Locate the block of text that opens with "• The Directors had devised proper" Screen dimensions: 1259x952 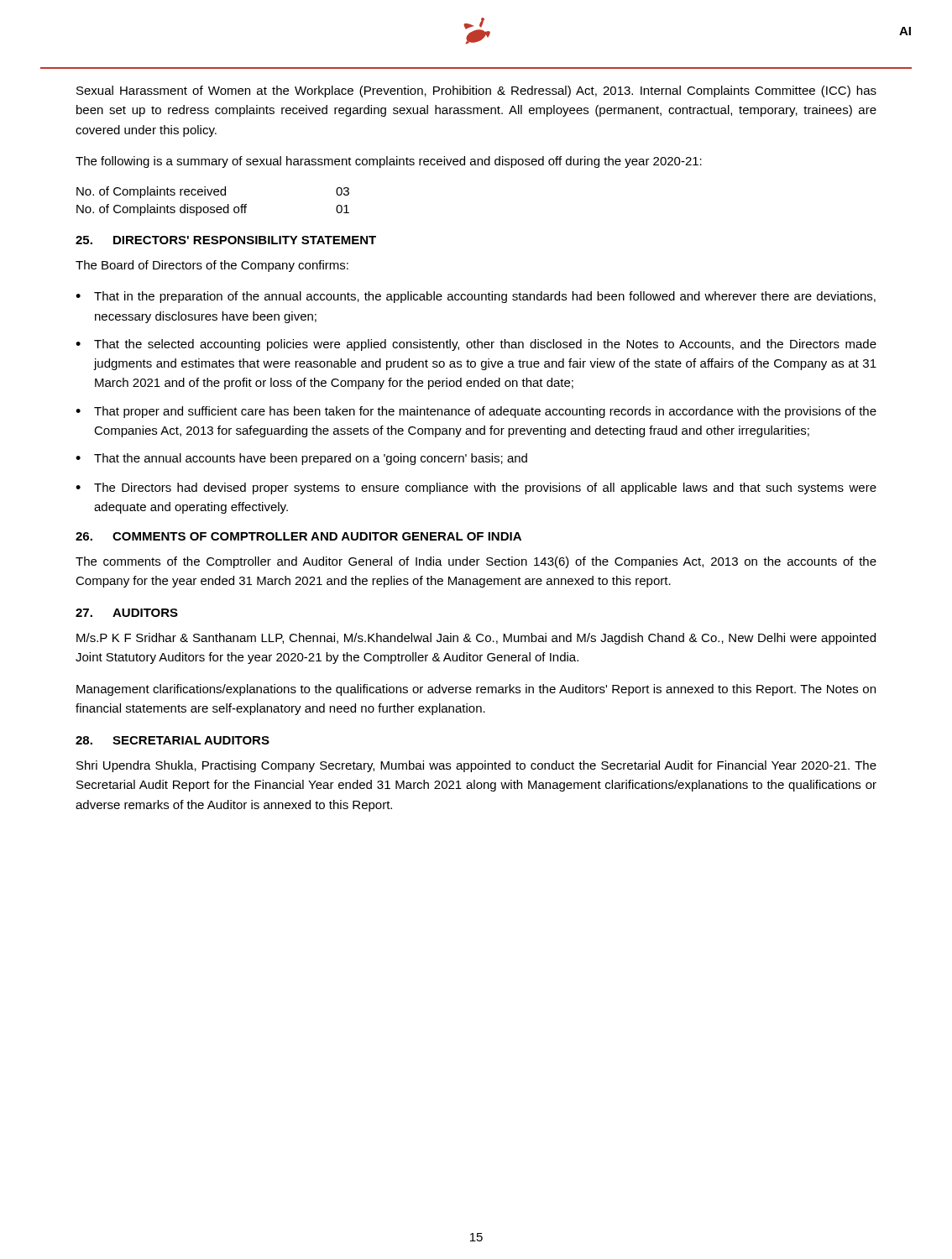(476, 497)
